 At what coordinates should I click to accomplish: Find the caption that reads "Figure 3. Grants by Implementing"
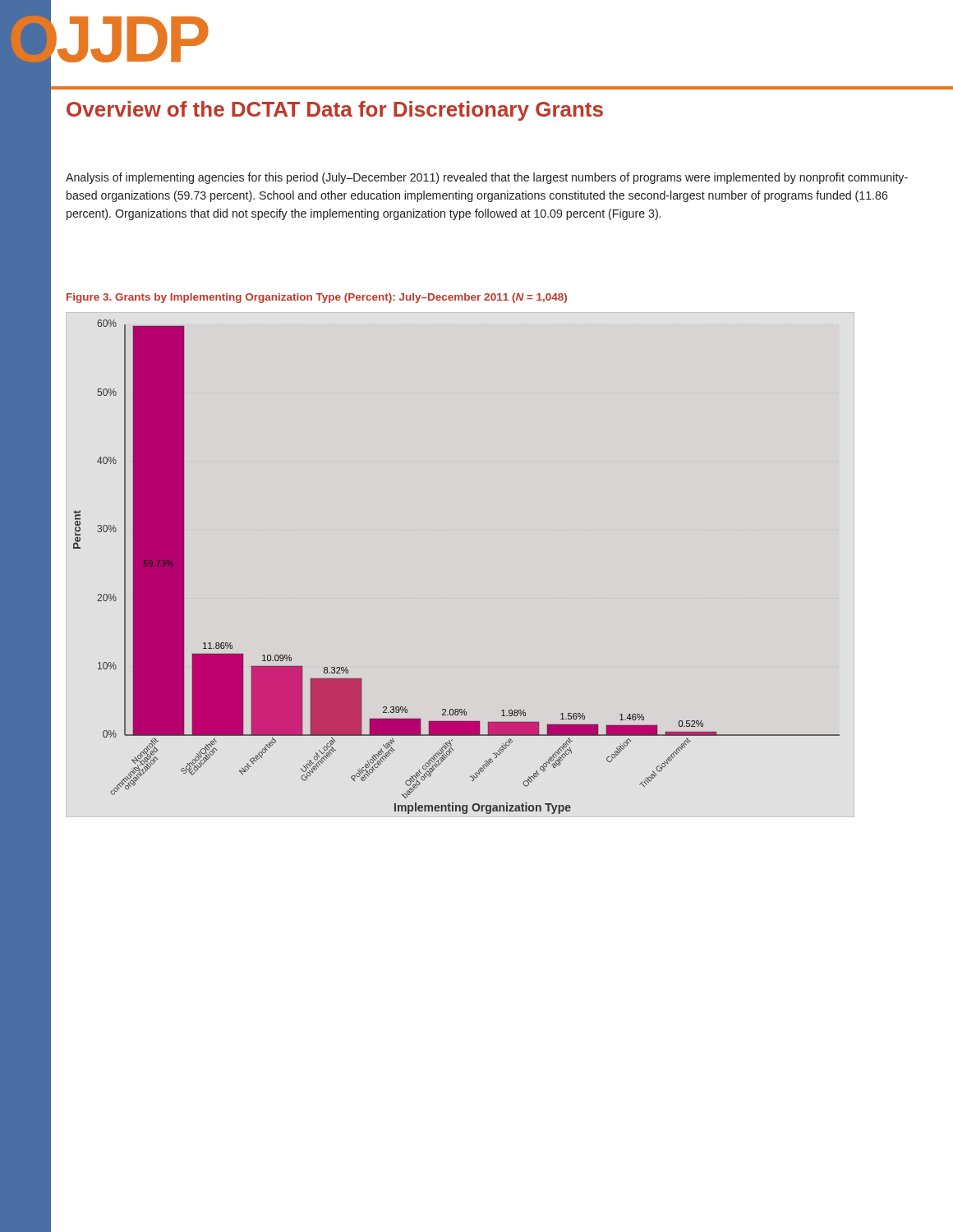coord(489,297)
